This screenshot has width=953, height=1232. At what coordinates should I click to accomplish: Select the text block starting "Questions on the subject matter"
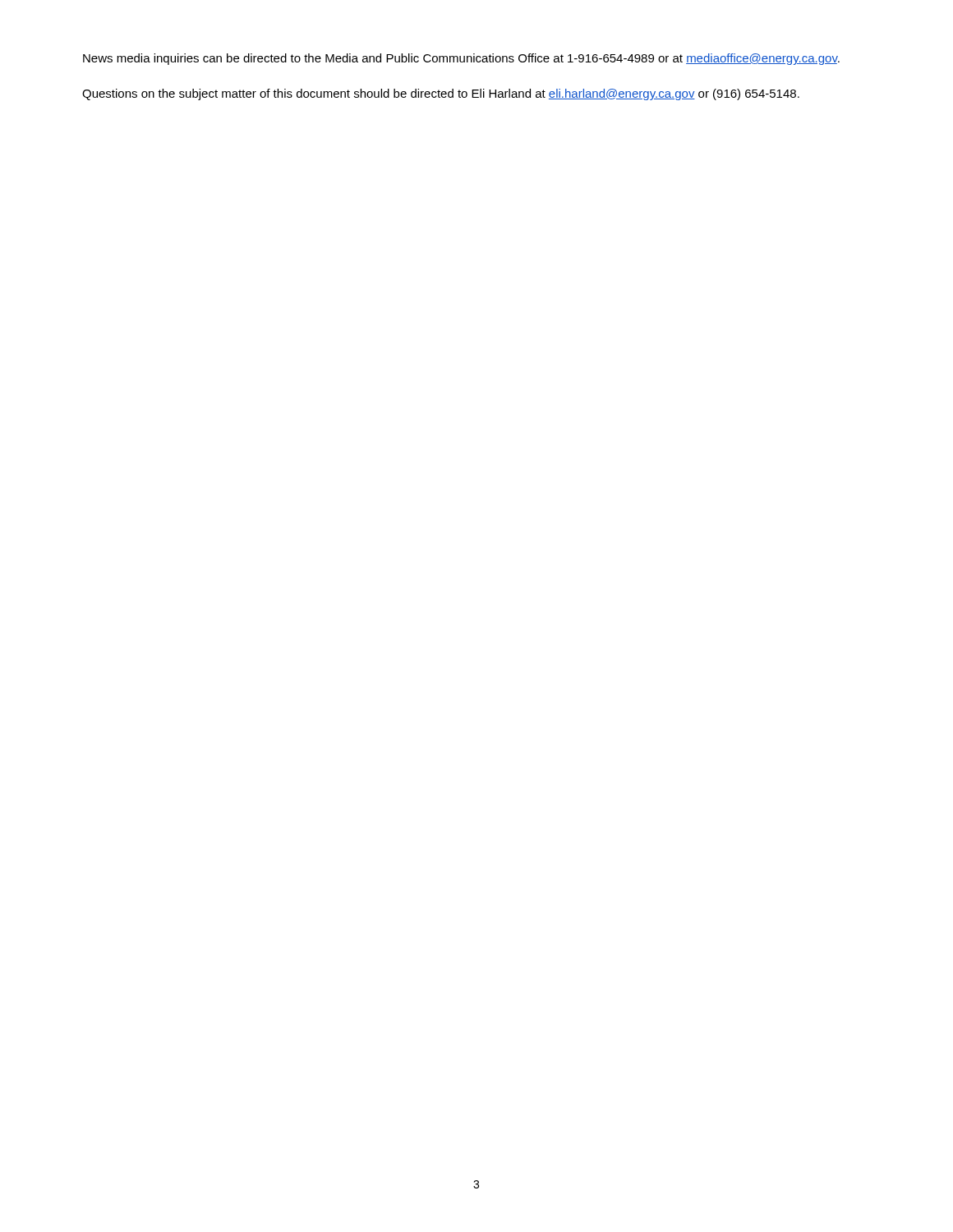click(x=441, y=93)
